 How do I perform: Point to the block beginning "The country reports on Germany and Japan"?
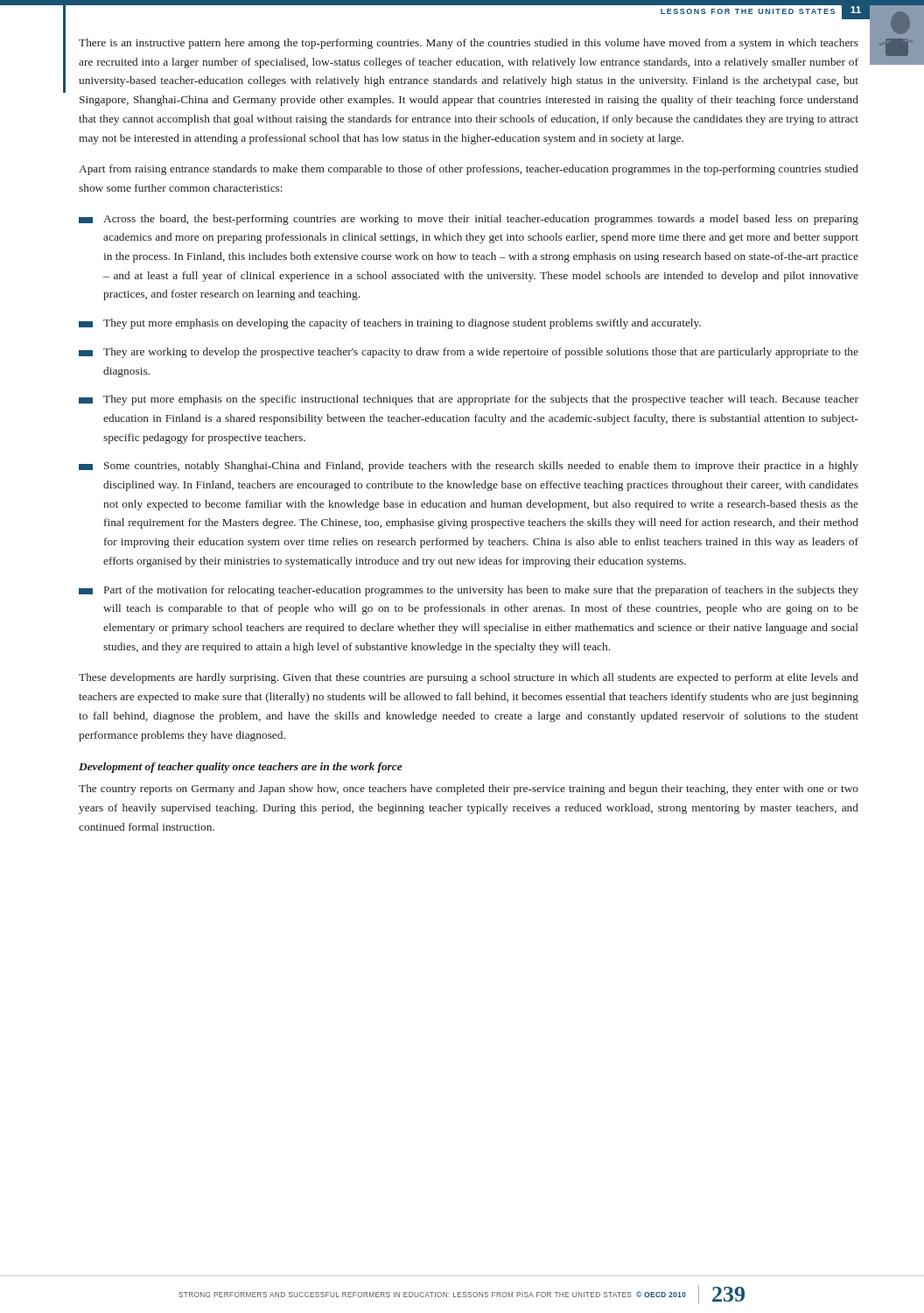(x=469, y=807)
